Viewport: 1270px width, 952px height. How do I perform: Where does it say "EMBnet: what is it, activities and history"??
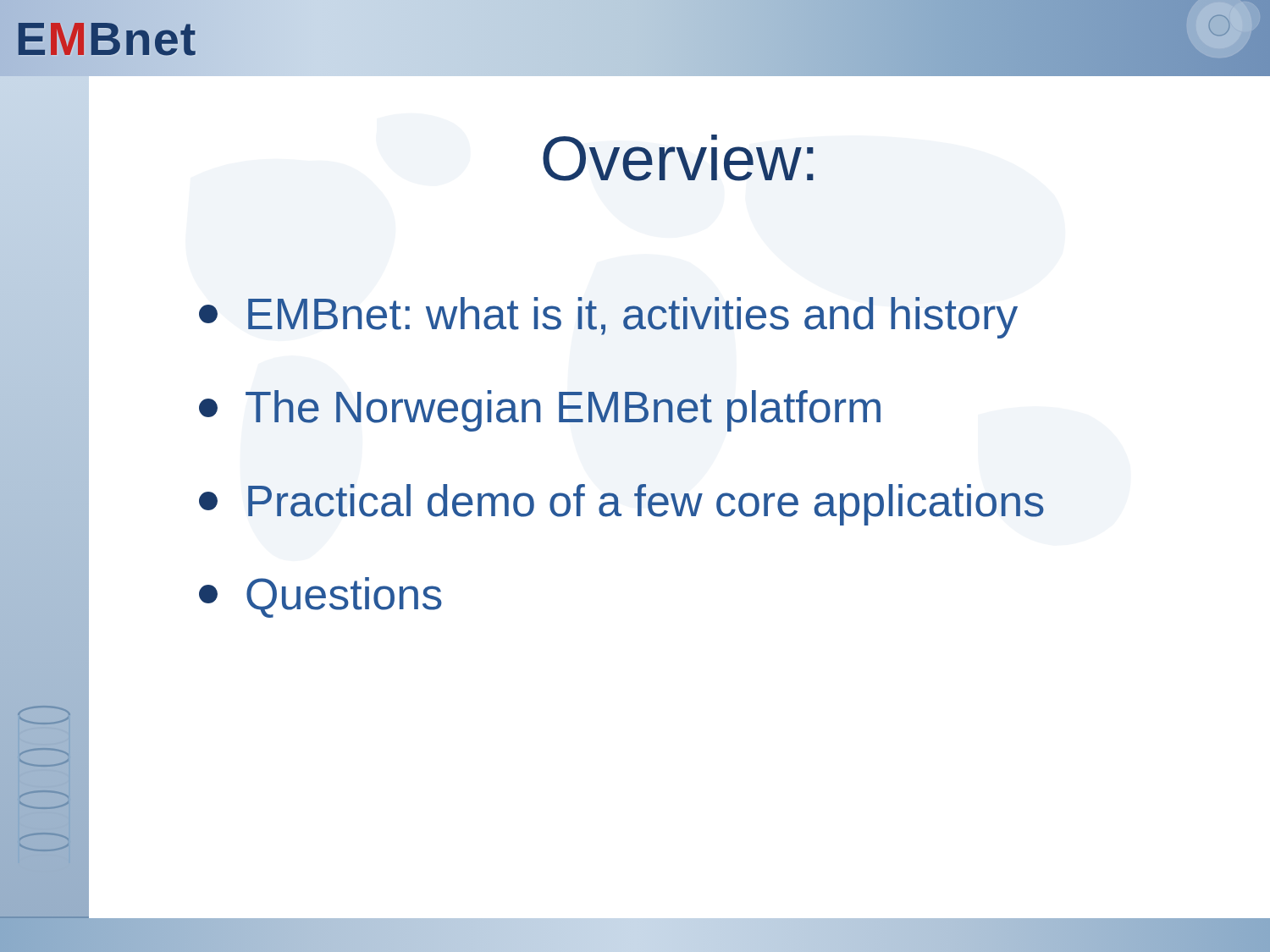[608, 314]
